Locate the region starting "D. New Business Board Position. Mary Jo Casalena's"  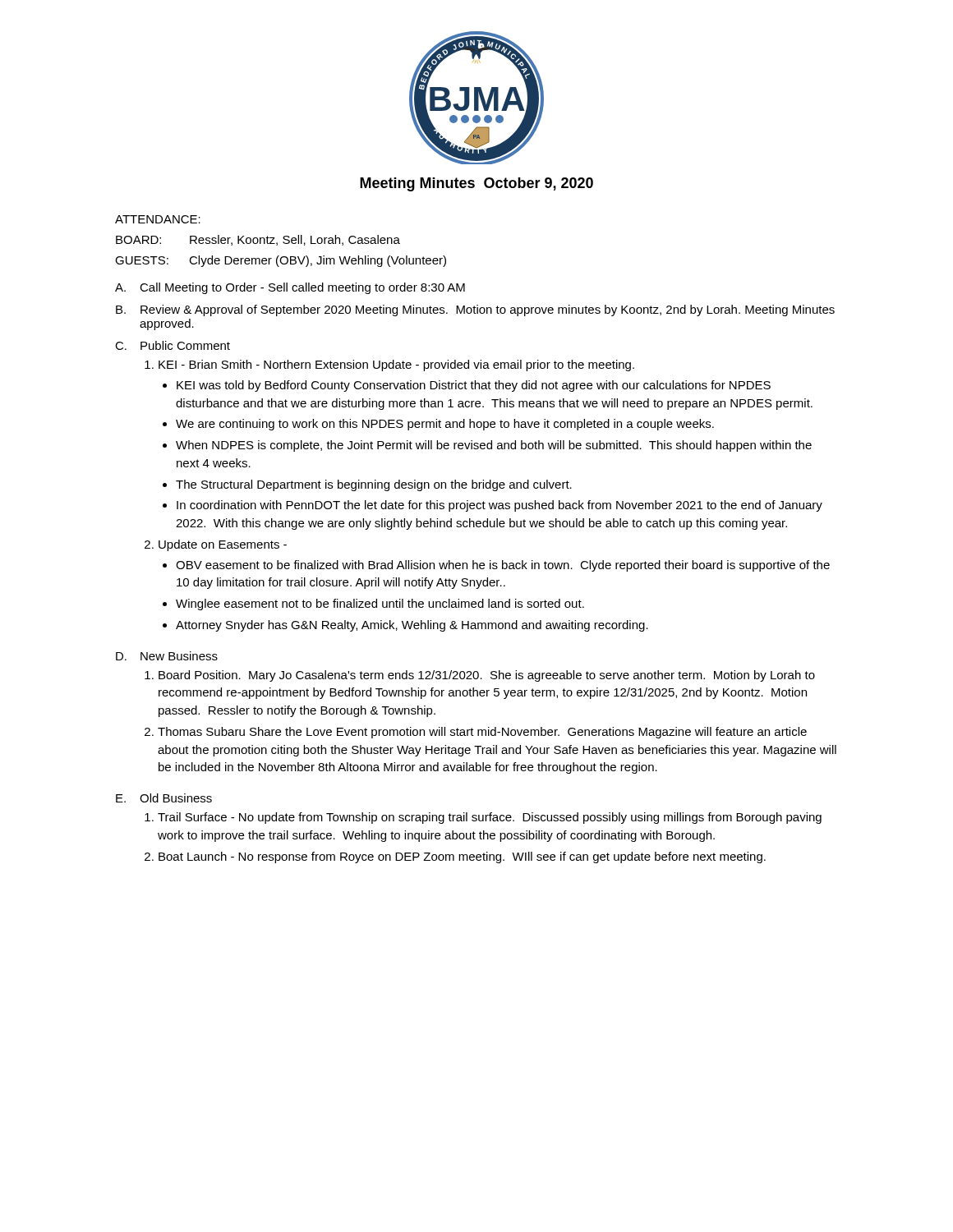tap(167, 656)
